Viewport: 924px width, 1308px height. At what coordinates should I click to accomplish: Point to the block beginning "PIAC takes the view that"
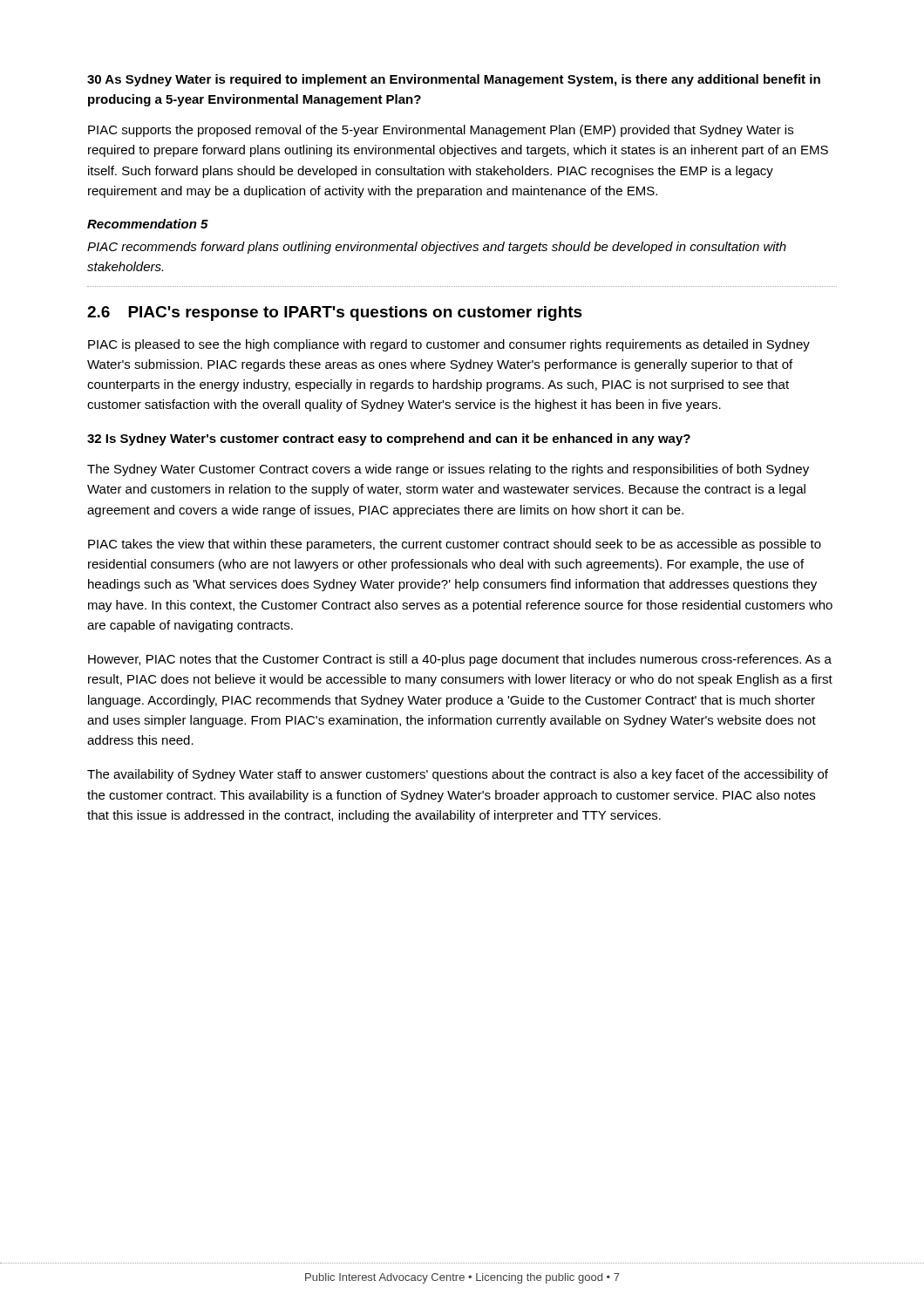pyautogui.click(x=460, y=584)
